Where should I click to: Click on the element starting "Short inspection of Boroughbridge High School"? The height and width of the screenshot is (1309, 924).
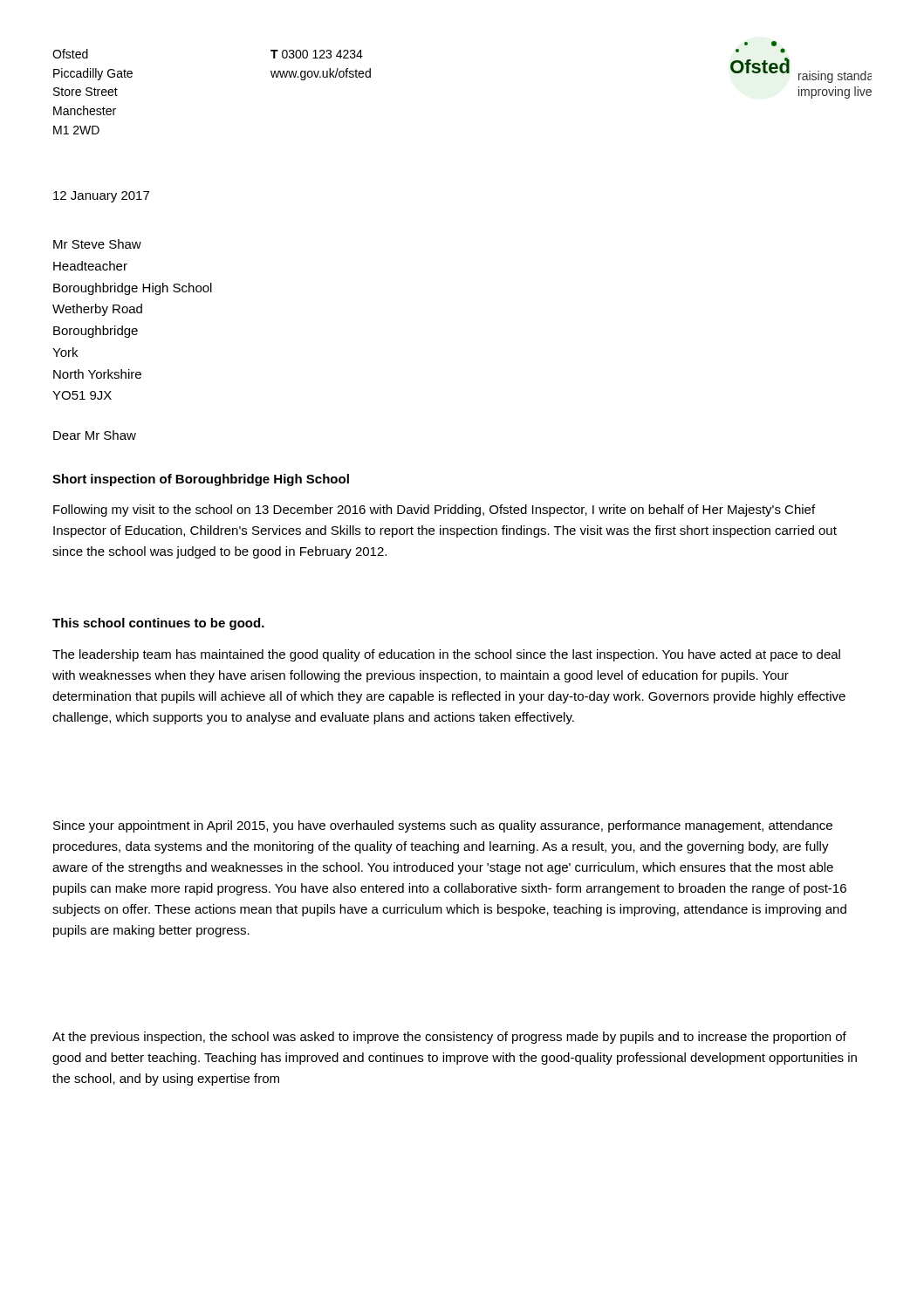(201, 479)
